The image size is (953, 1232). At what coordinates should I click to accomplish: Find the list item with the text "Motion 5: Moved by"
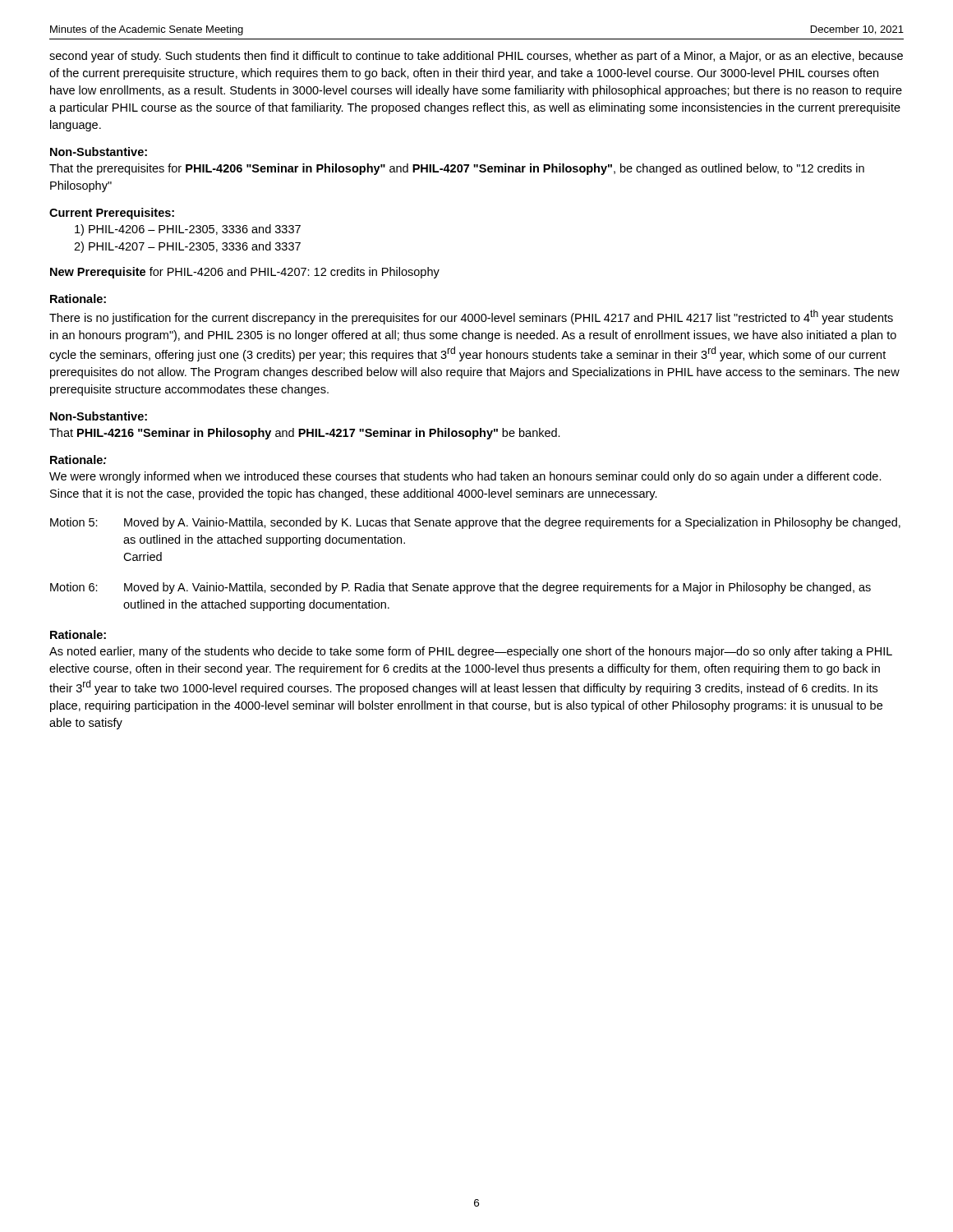(x=475, y=523)
